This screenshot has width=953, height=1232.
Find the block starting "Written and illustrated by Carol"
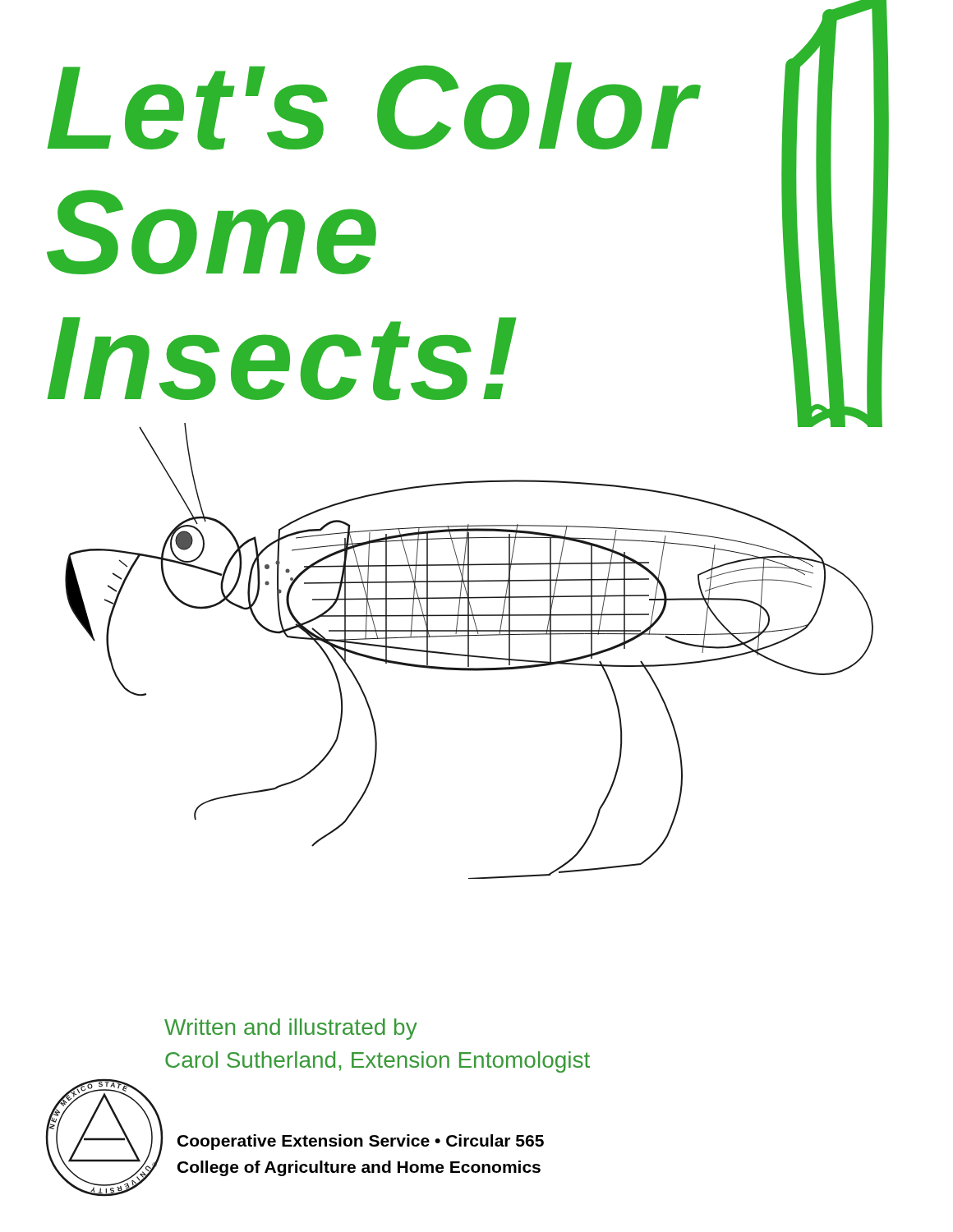[x=534, y=1044]
